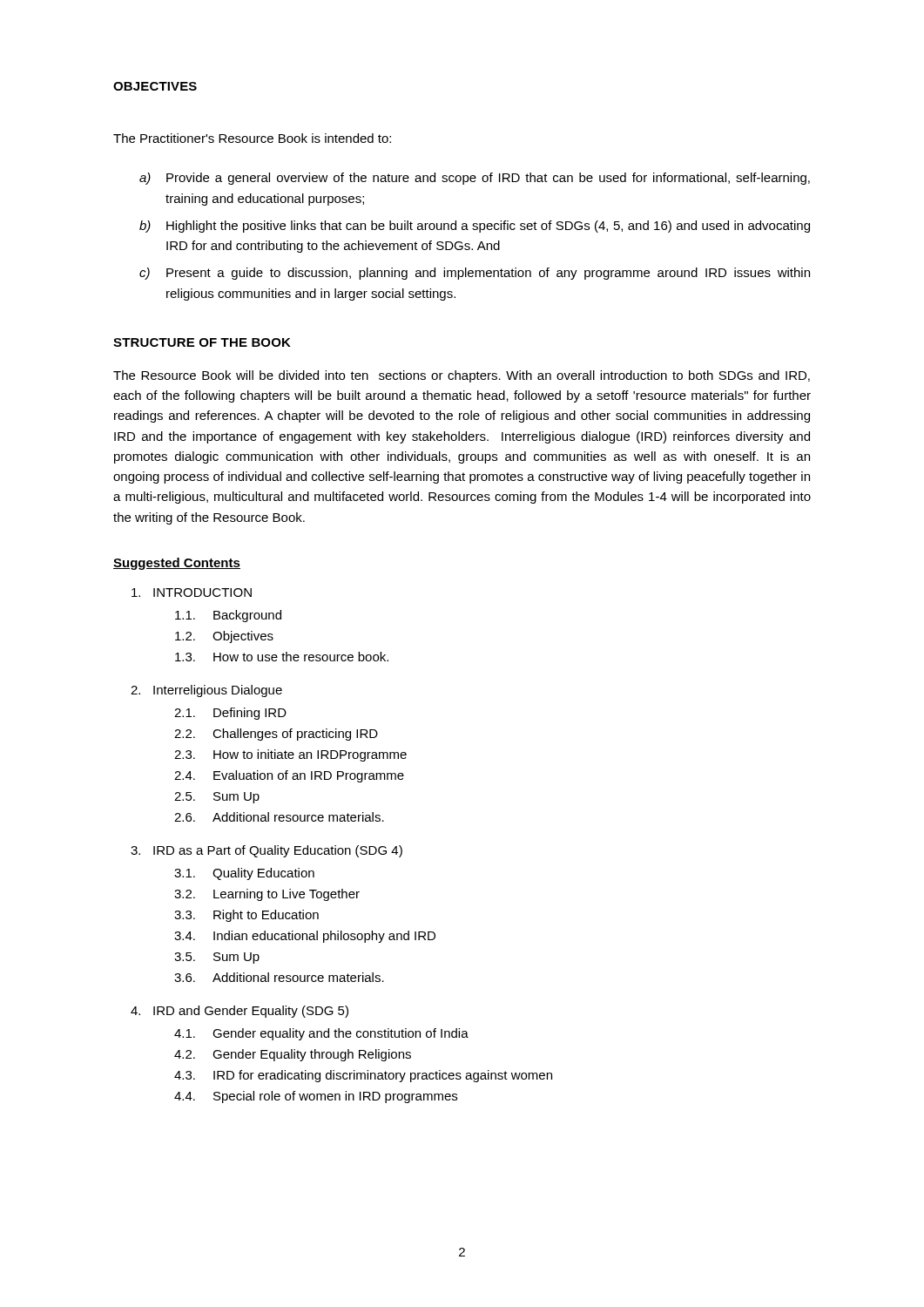Image resolution: width=924 pixels, height=1307 pixels.
Task: Point to the region starting "4. IRD and Gender Equality (SDG 5)"
Action: (239, 1012)
